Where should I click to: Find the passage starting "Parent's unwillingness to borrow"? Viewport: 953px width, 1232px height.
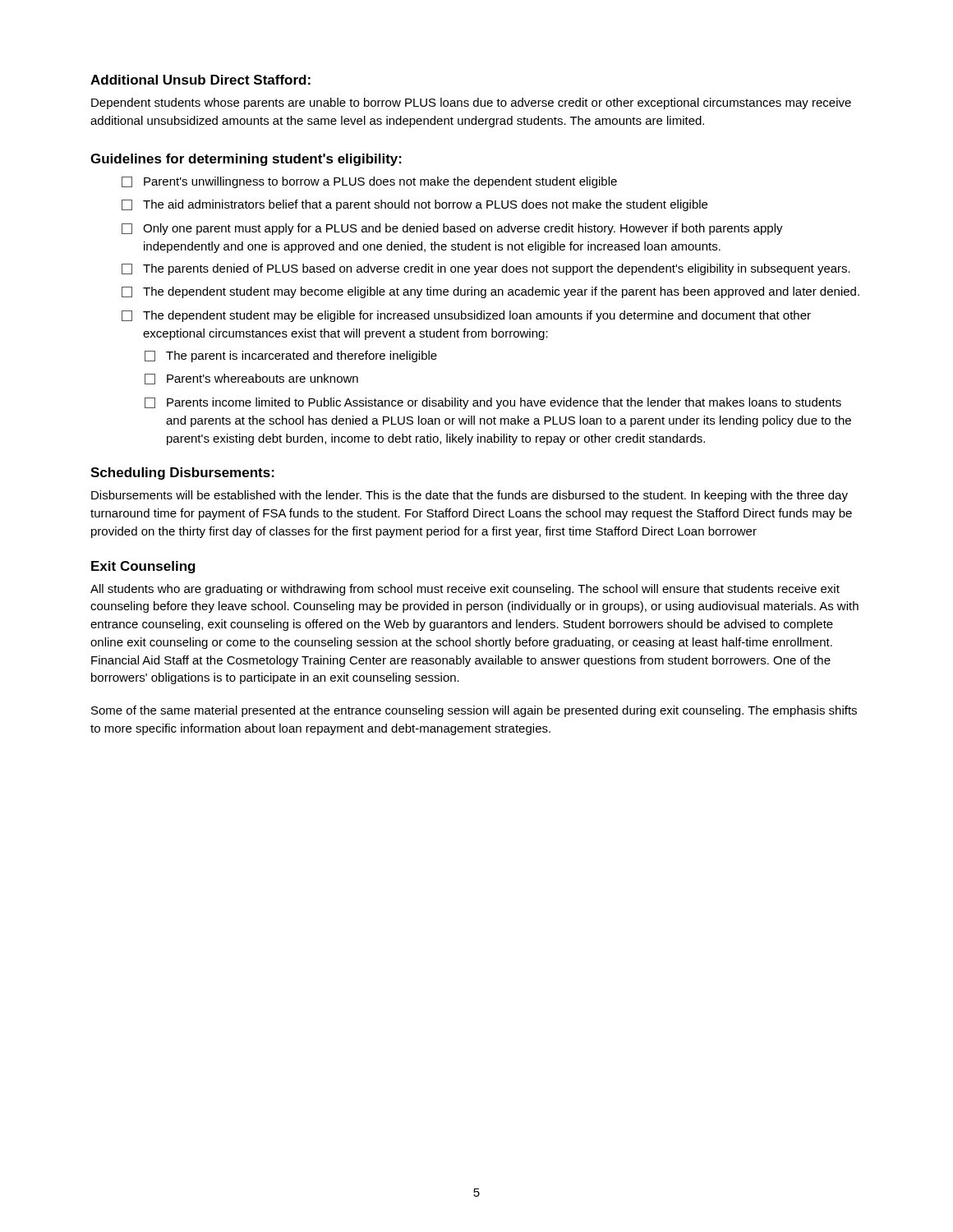(x=491, y=182)
